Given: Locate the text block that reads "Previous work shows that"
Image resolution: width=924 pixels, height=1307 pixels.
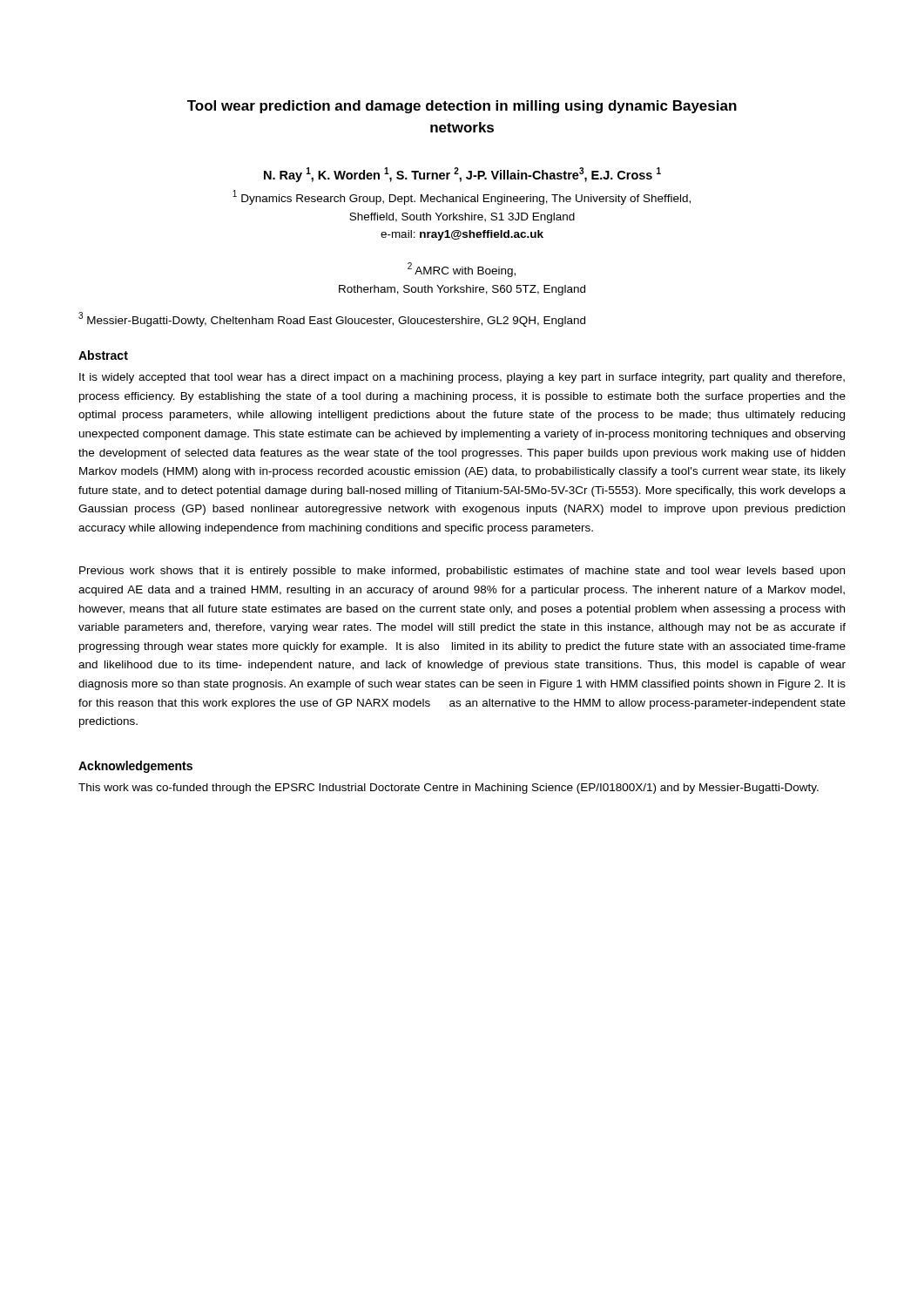Looking at the screenshot, I should tap(462, 646).
